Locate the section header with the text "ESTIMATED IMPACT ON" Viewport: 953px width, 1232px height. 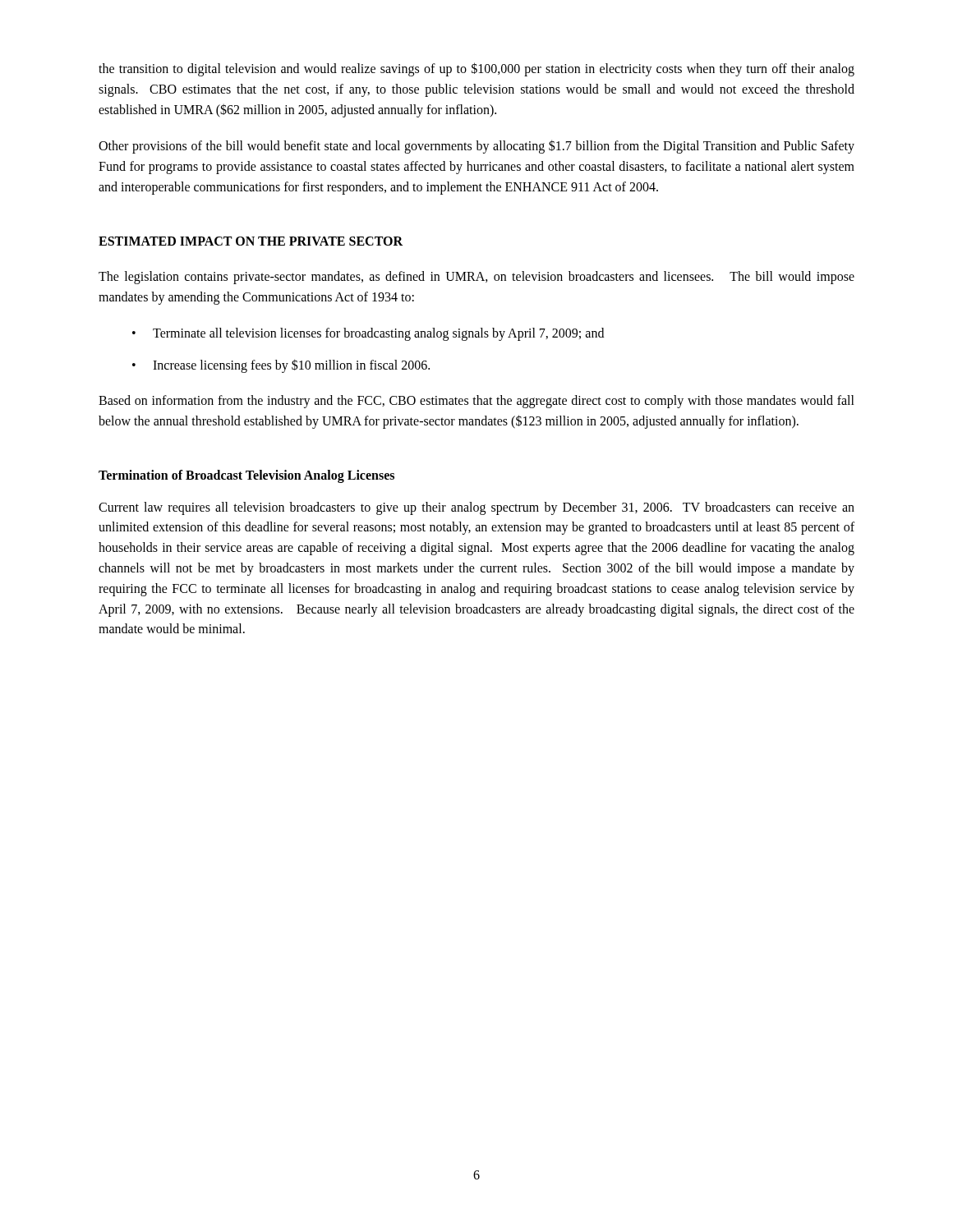(x=251, y=241)
